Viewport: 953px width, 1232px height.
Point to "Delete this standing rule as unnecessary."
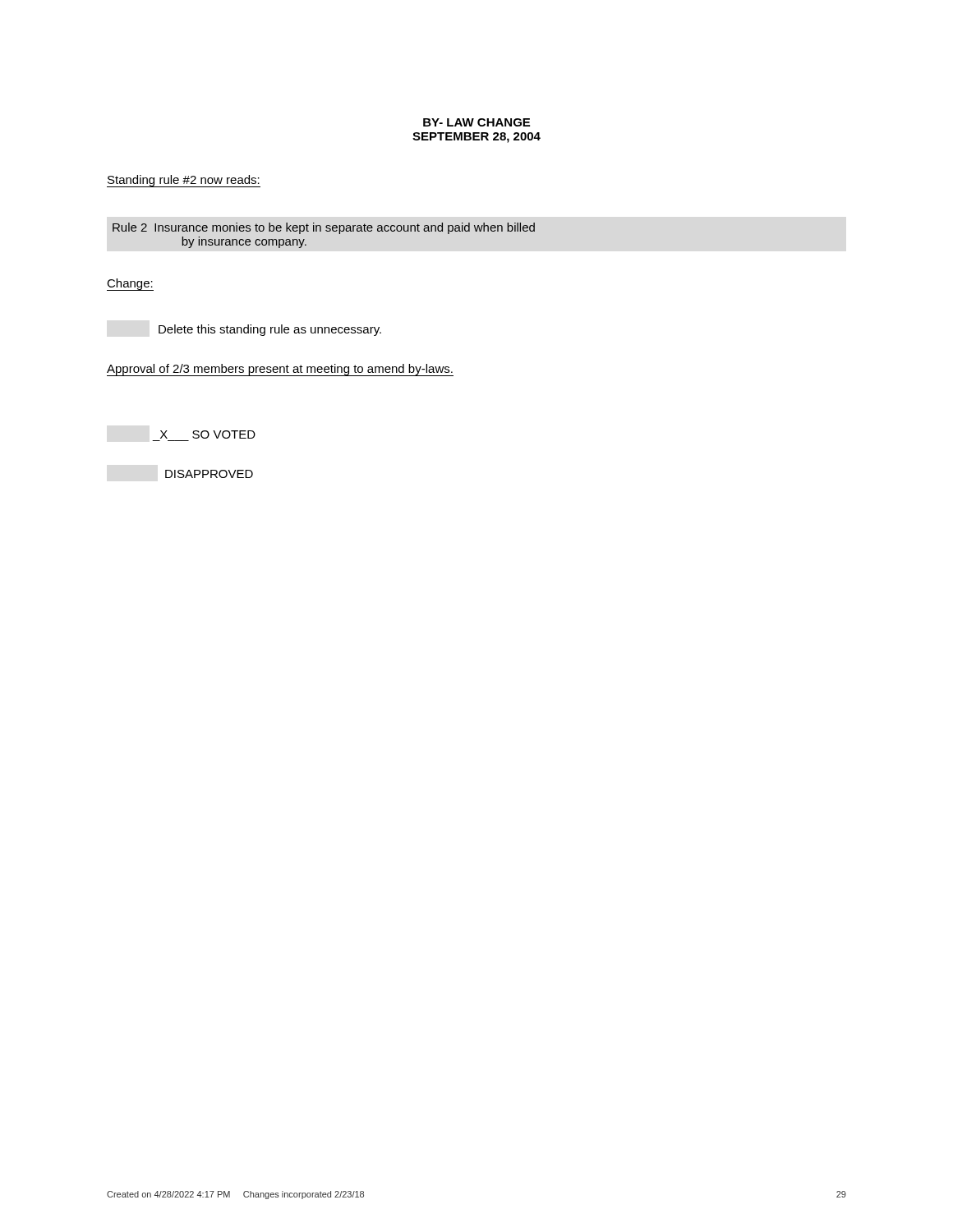pos(245,329)
